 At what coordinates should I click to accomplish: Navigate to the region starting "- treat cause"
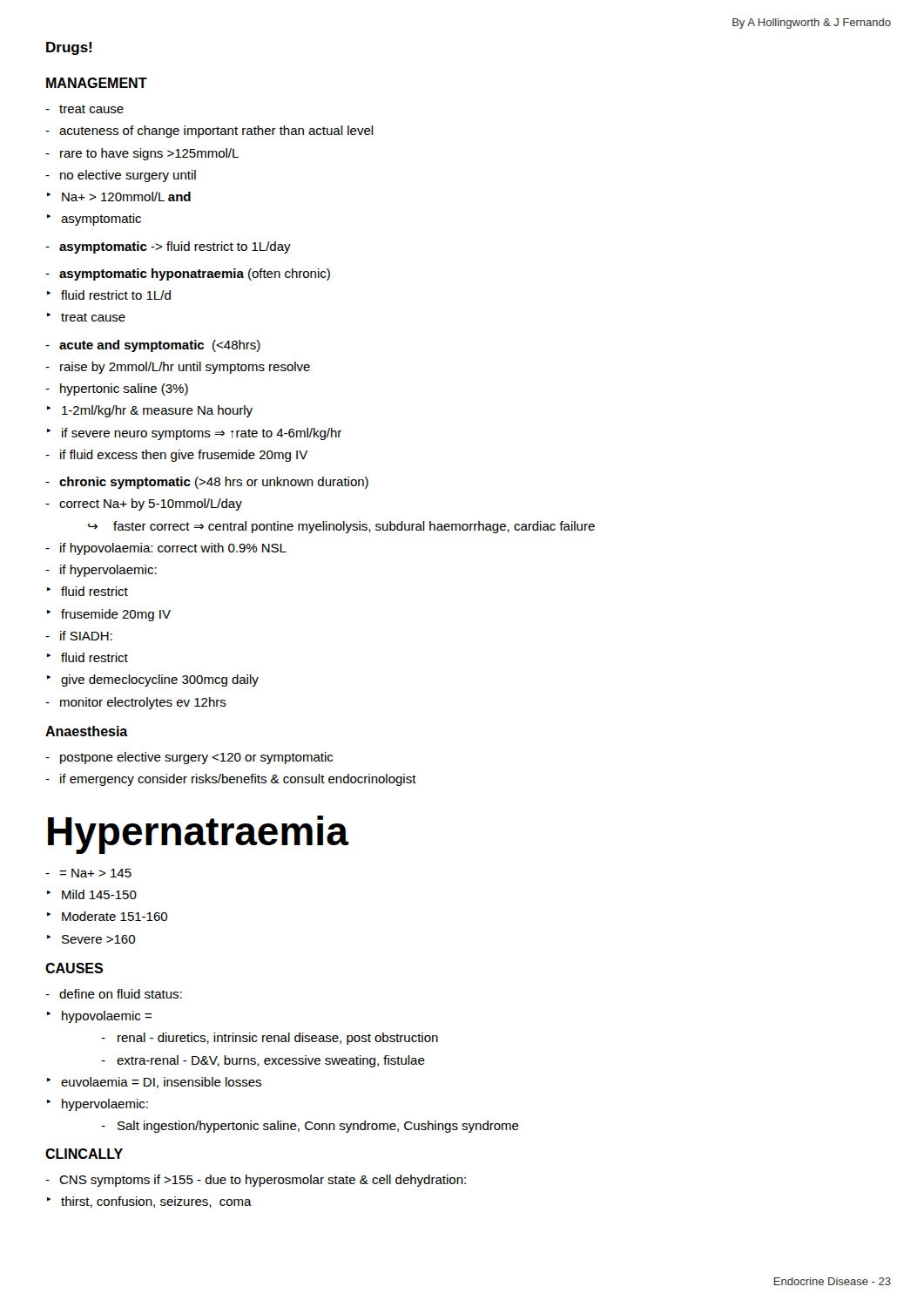85,109
